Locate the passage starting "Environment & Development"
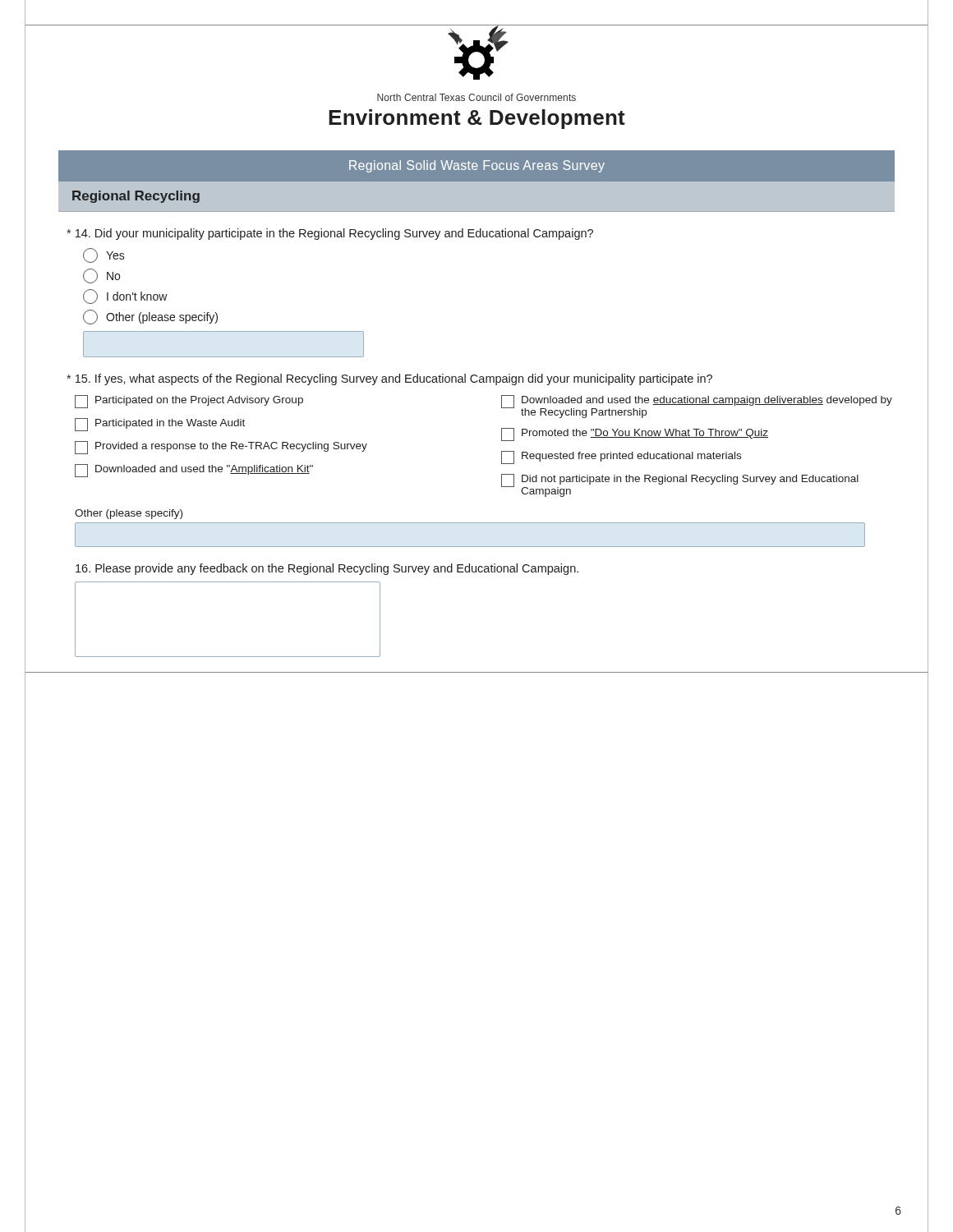The height and width of the screenshot is (1232, 953). [x=476, y=117]
